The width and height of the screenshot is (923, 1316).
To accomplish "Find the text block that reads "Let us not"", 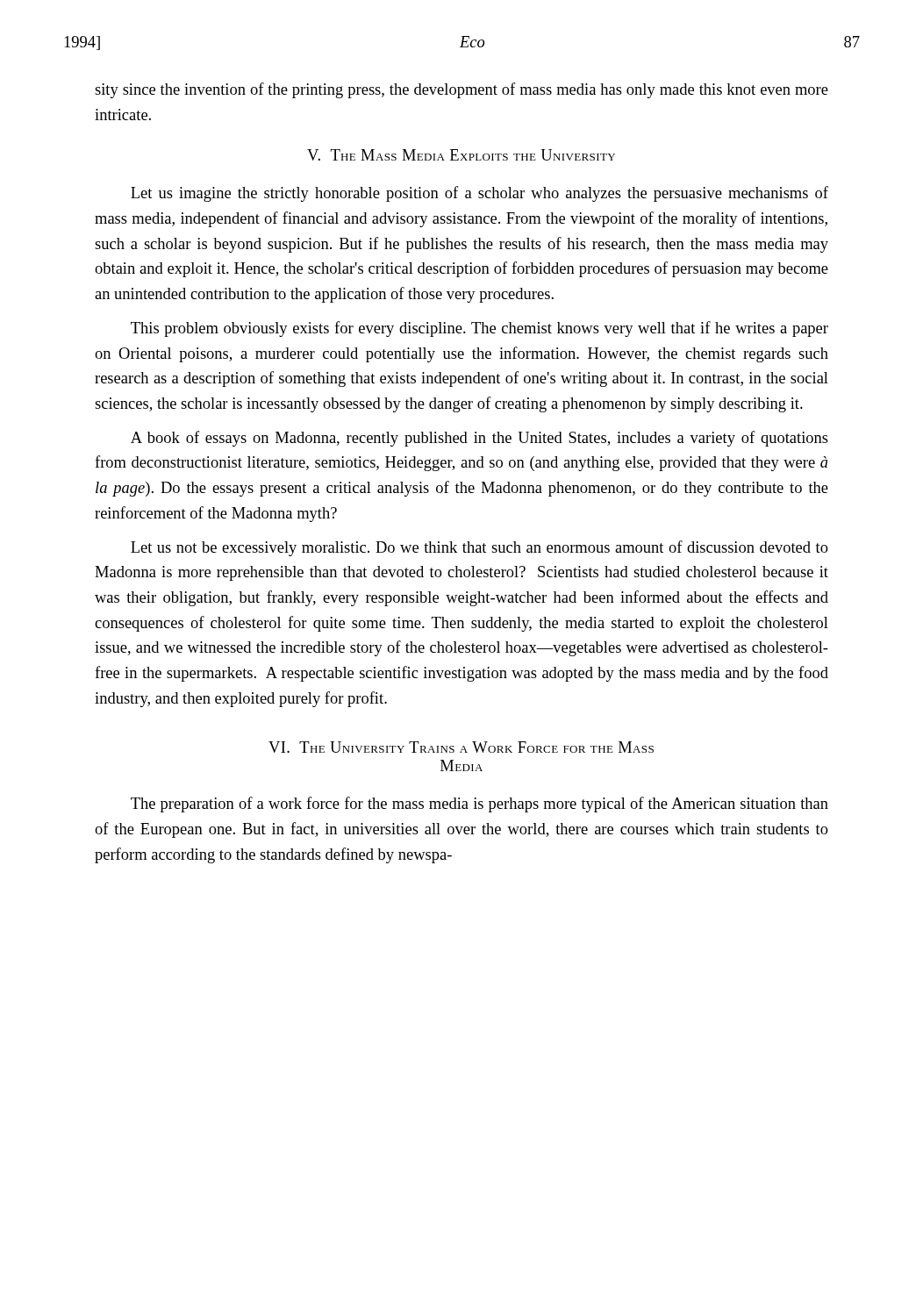I will tap(462, 623).
